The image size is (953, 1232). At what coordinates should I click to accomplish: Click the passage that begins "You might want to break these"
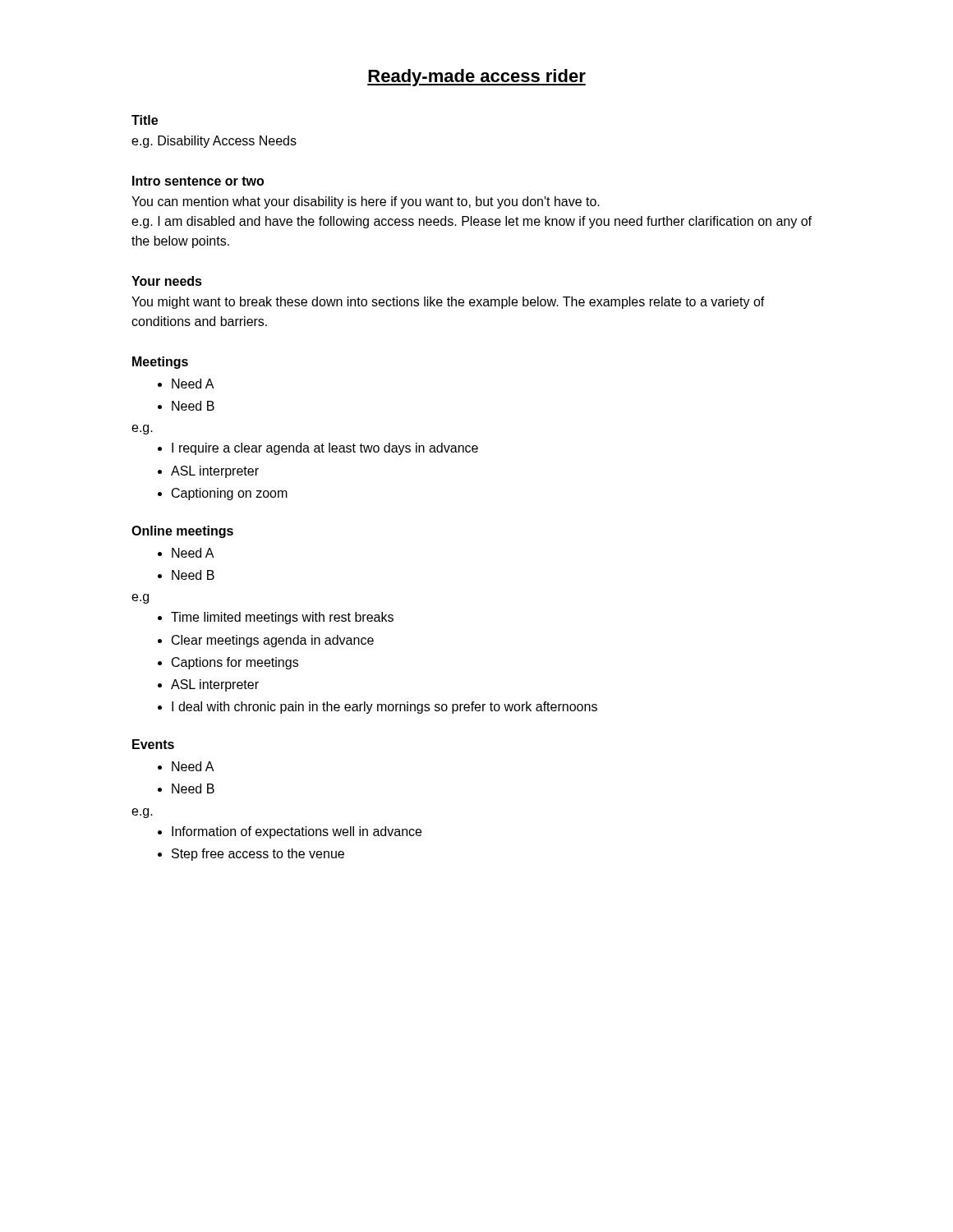(476, 312)
